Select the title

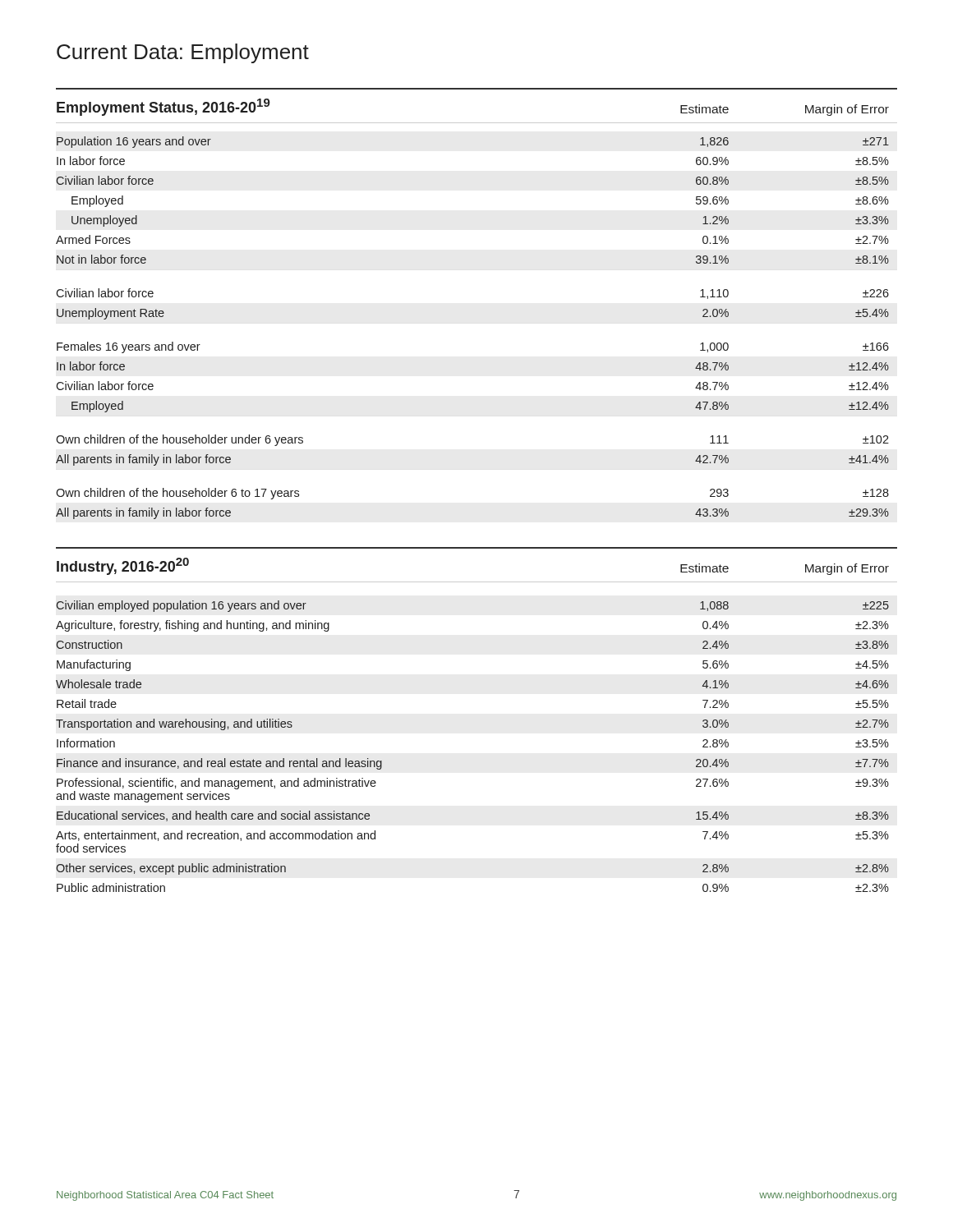pyautogui.click(x=182, y=52)
